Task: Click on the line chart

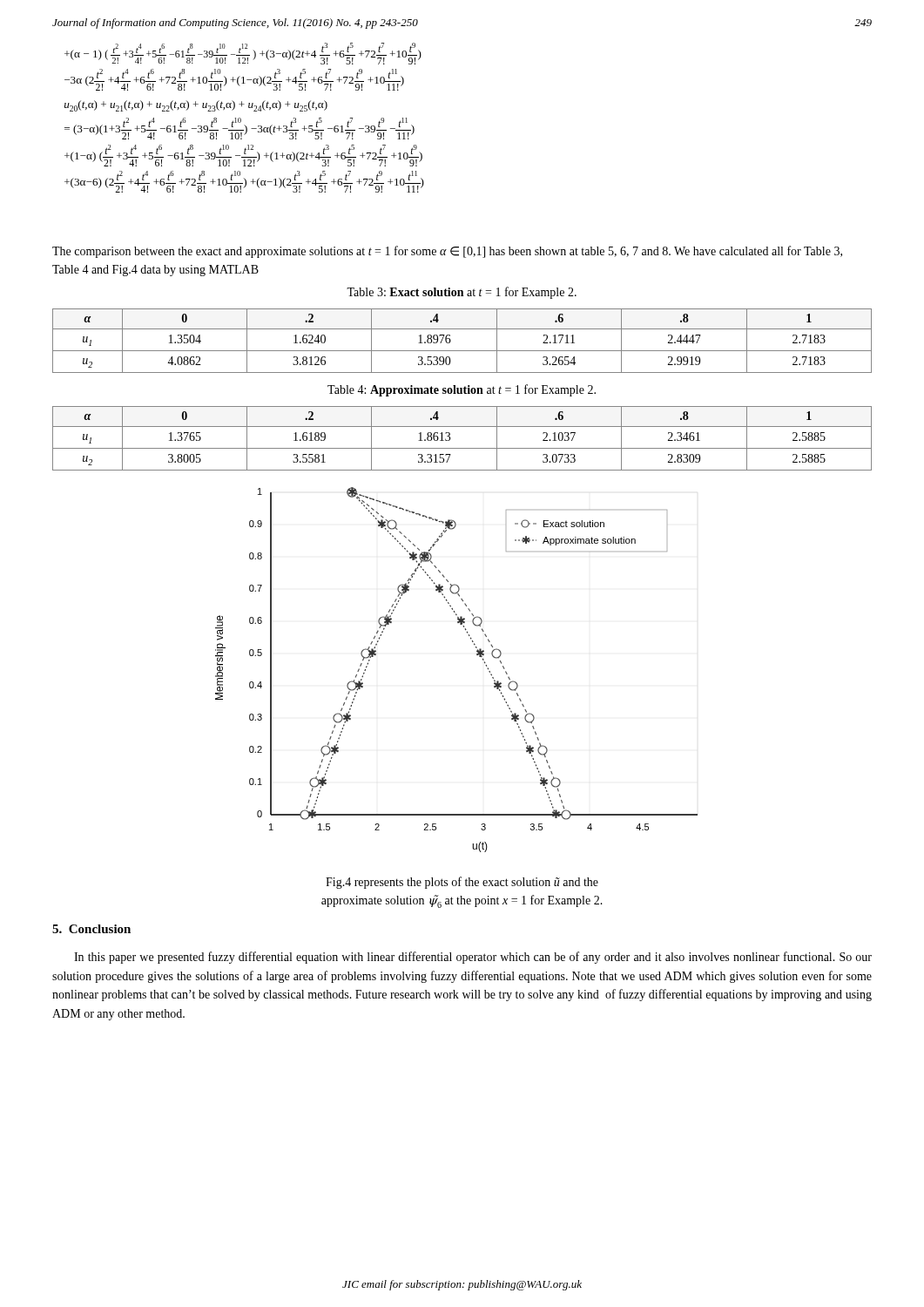Action: click(x=462, y=673)
